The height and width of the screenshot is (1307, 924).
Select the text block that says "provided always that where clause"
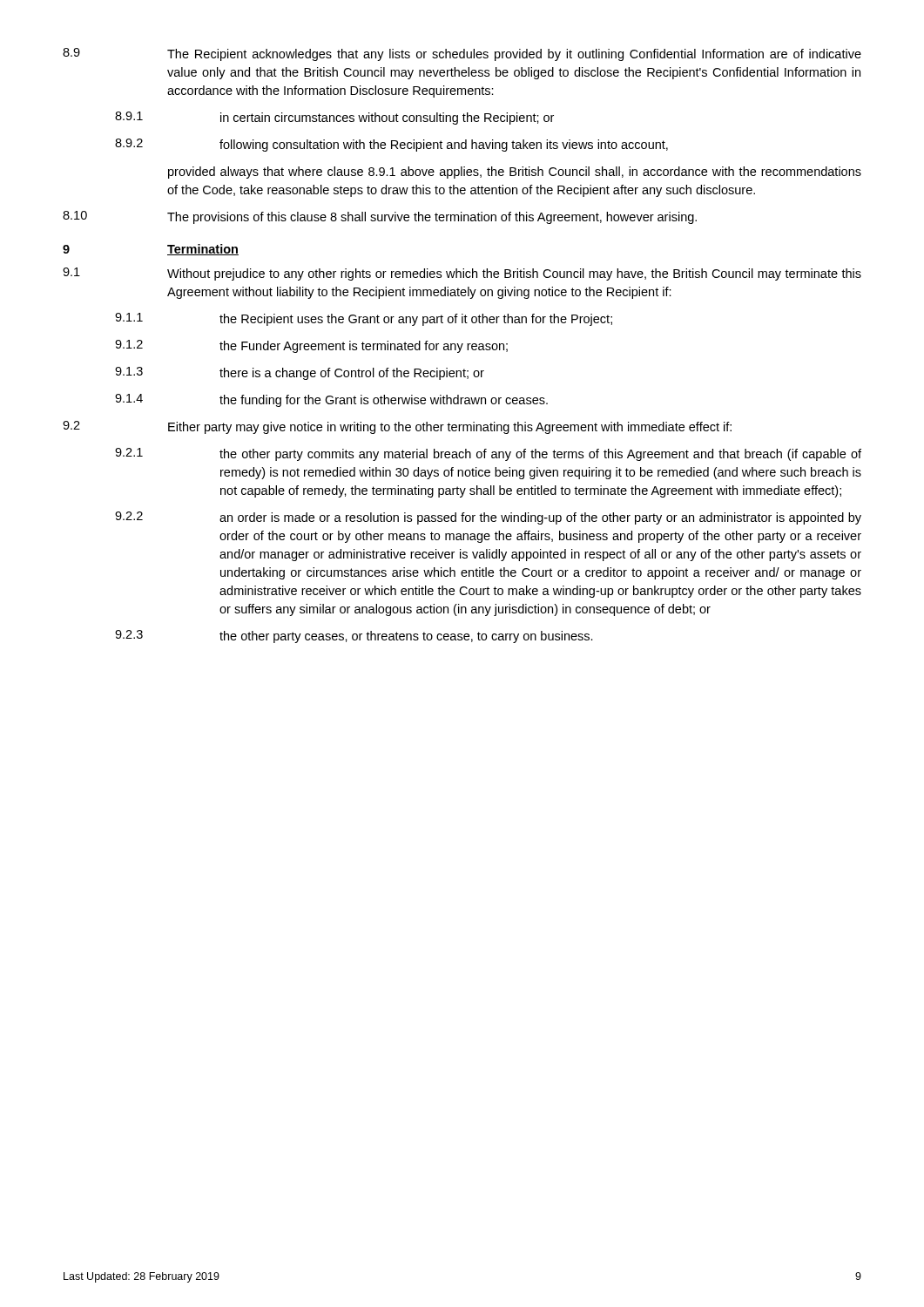[514, 181]
